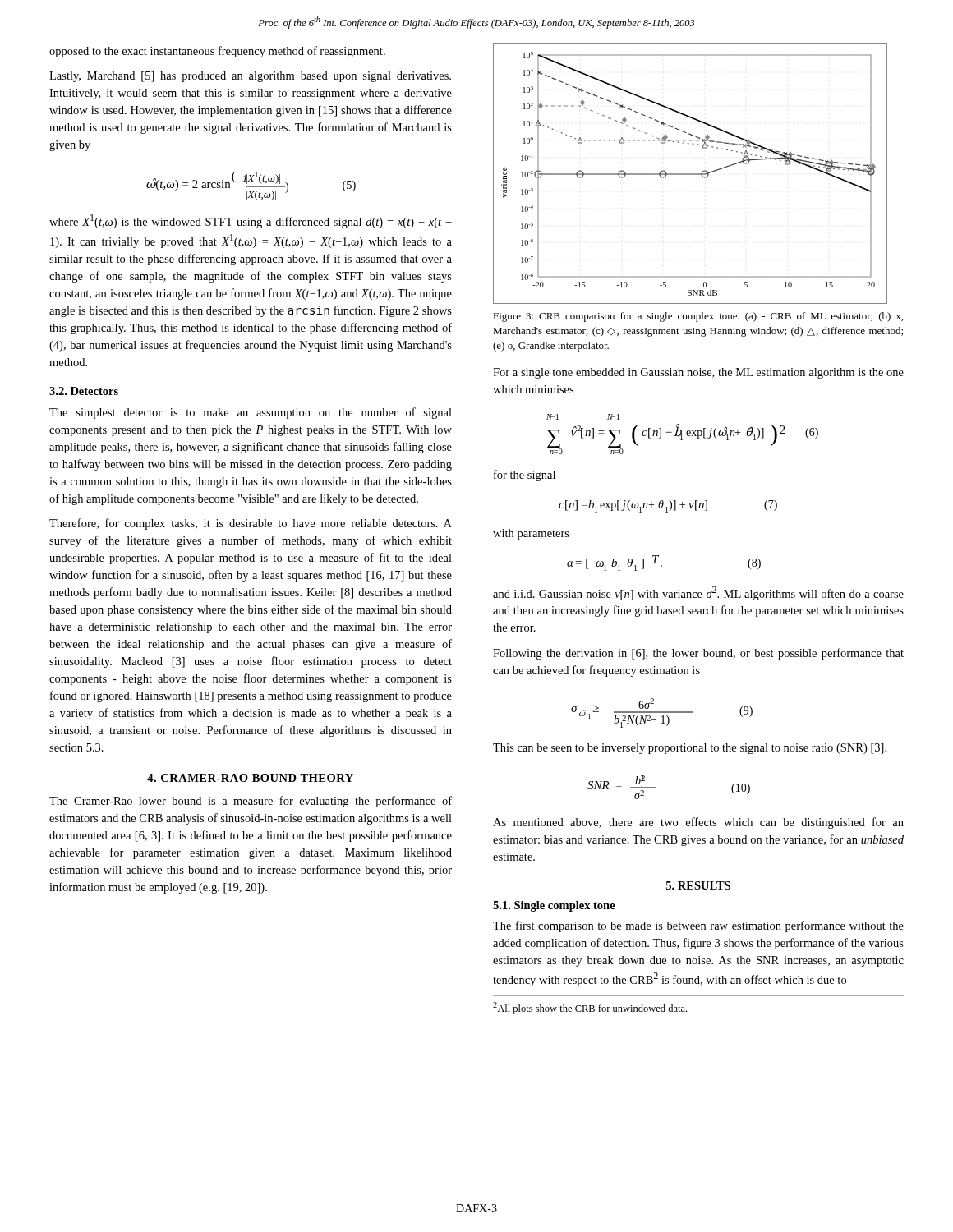This screenshot has width=953, height=1232.
Task: Find the formula that says "SNR = b 2 1"
Action: (x=643, y=787)
